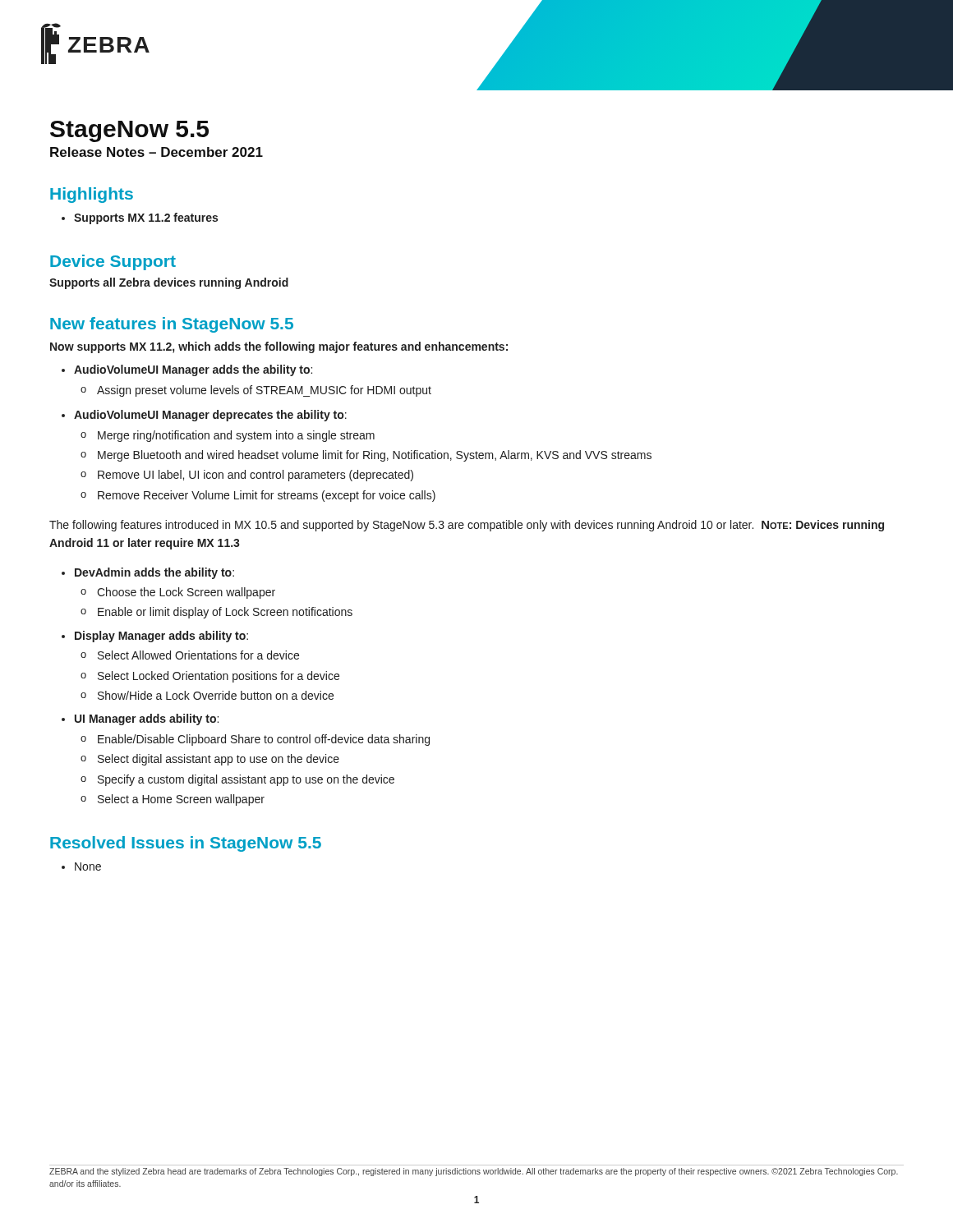This screenshot has width=953, height=1232.
Task: Click on the element starting "Supports MX 11.2 features"
Action: tap(140, 218)
